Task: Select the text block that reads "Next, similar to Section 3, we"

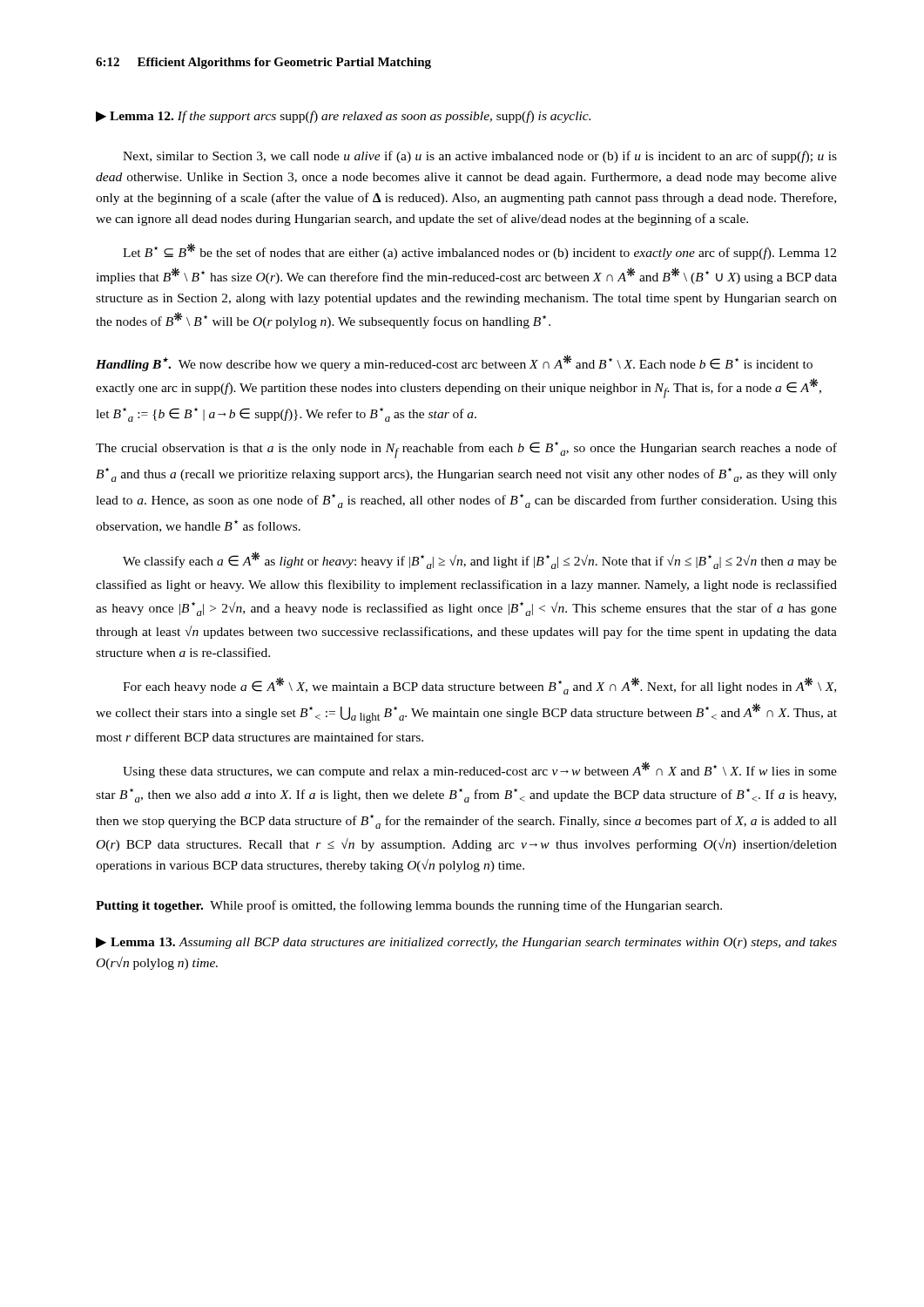Action: pyautogui.click(x=466, y=188)
